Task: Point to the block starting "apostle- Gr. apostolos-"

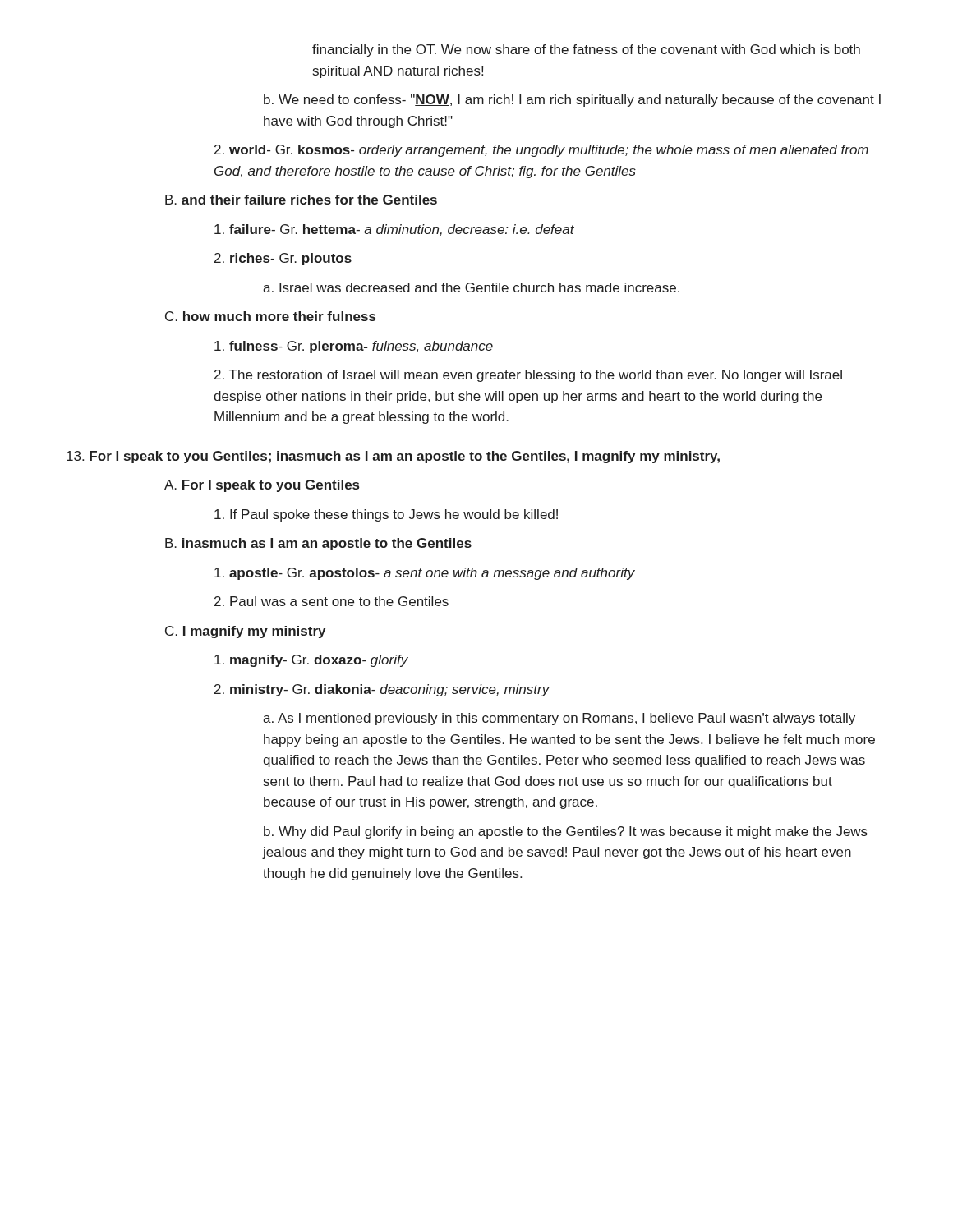Action: click(424, 572)
